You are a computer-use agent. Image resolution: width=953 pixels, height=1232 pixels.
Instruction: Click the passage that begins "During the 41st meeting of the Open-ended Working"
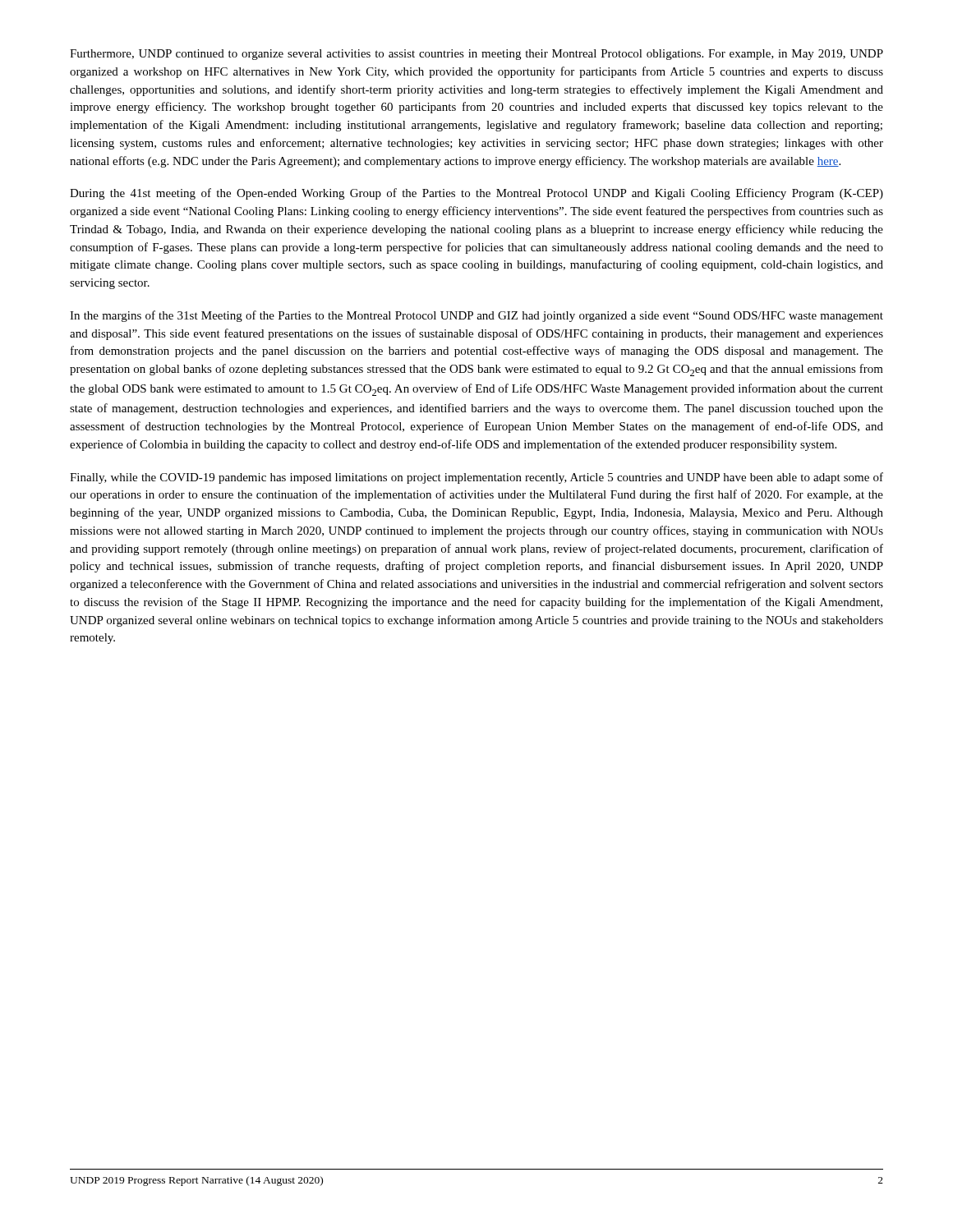pos(476,238)
